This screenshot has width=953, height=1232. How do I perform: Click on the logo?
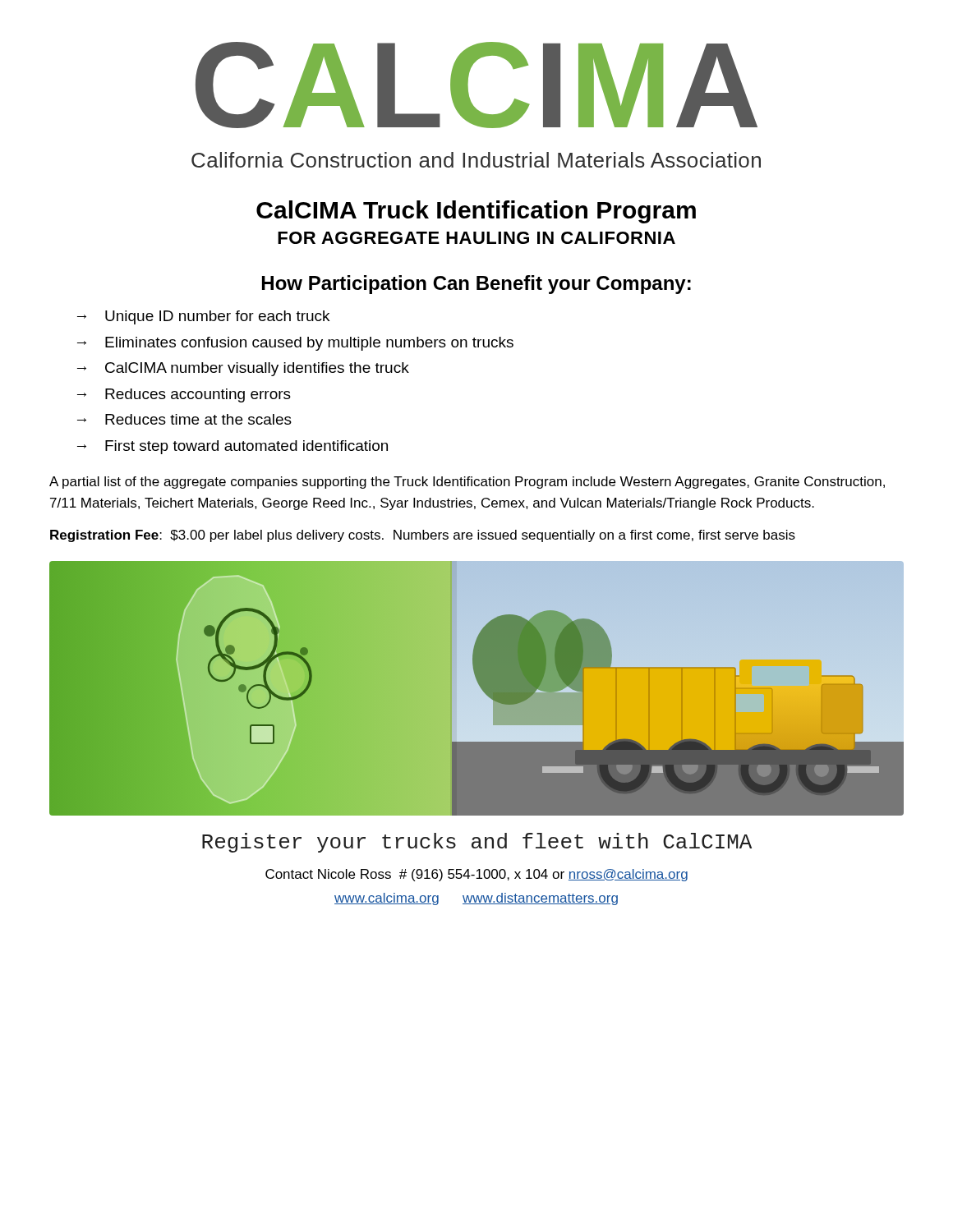[x=476, y=87]
